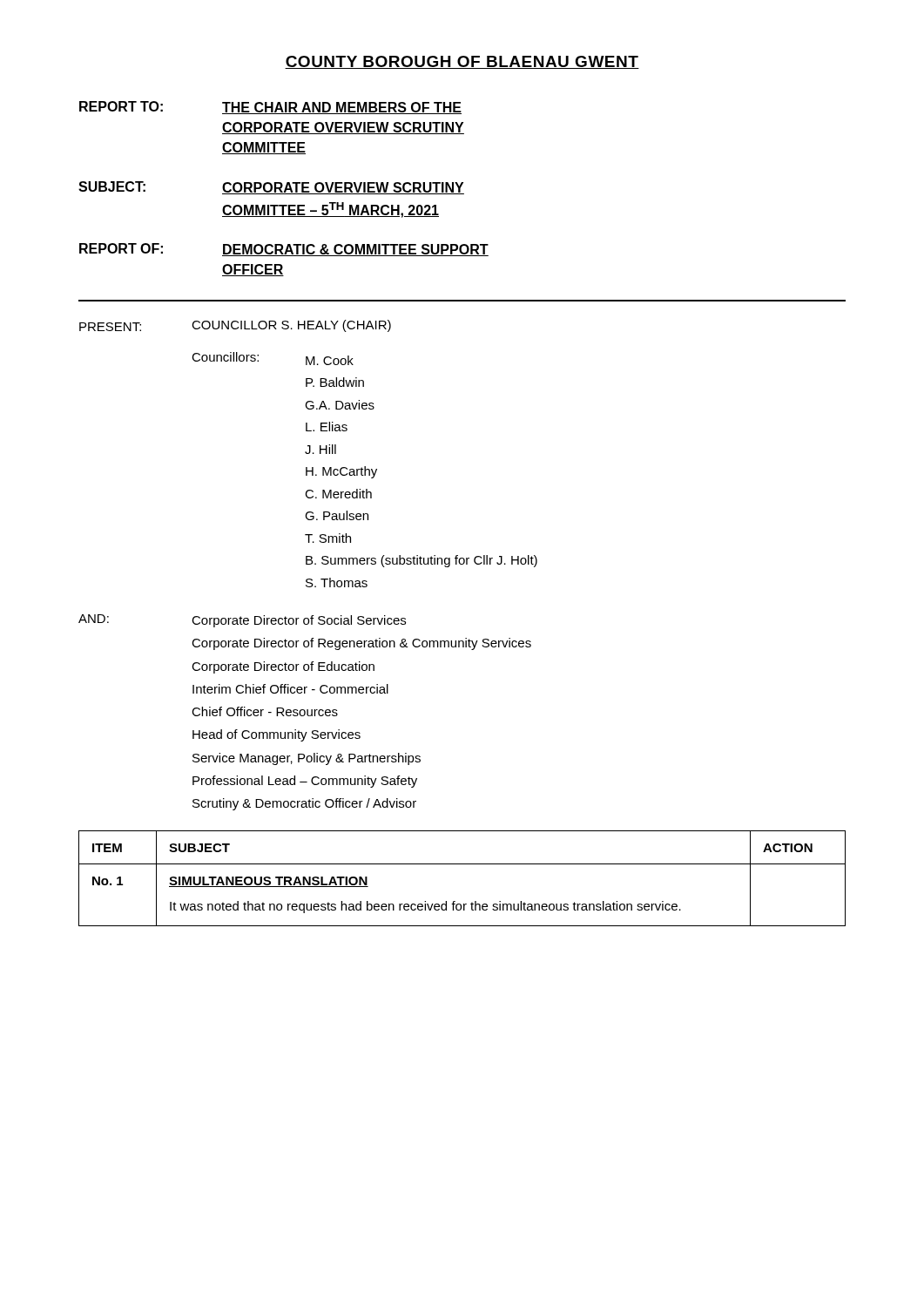Select the text that reads "REPORT OF: DEMOCRATIC & COMMITTEE SUPPORTOFFICER"
This screenshot has height=1307, width=924.
[283, 260]
